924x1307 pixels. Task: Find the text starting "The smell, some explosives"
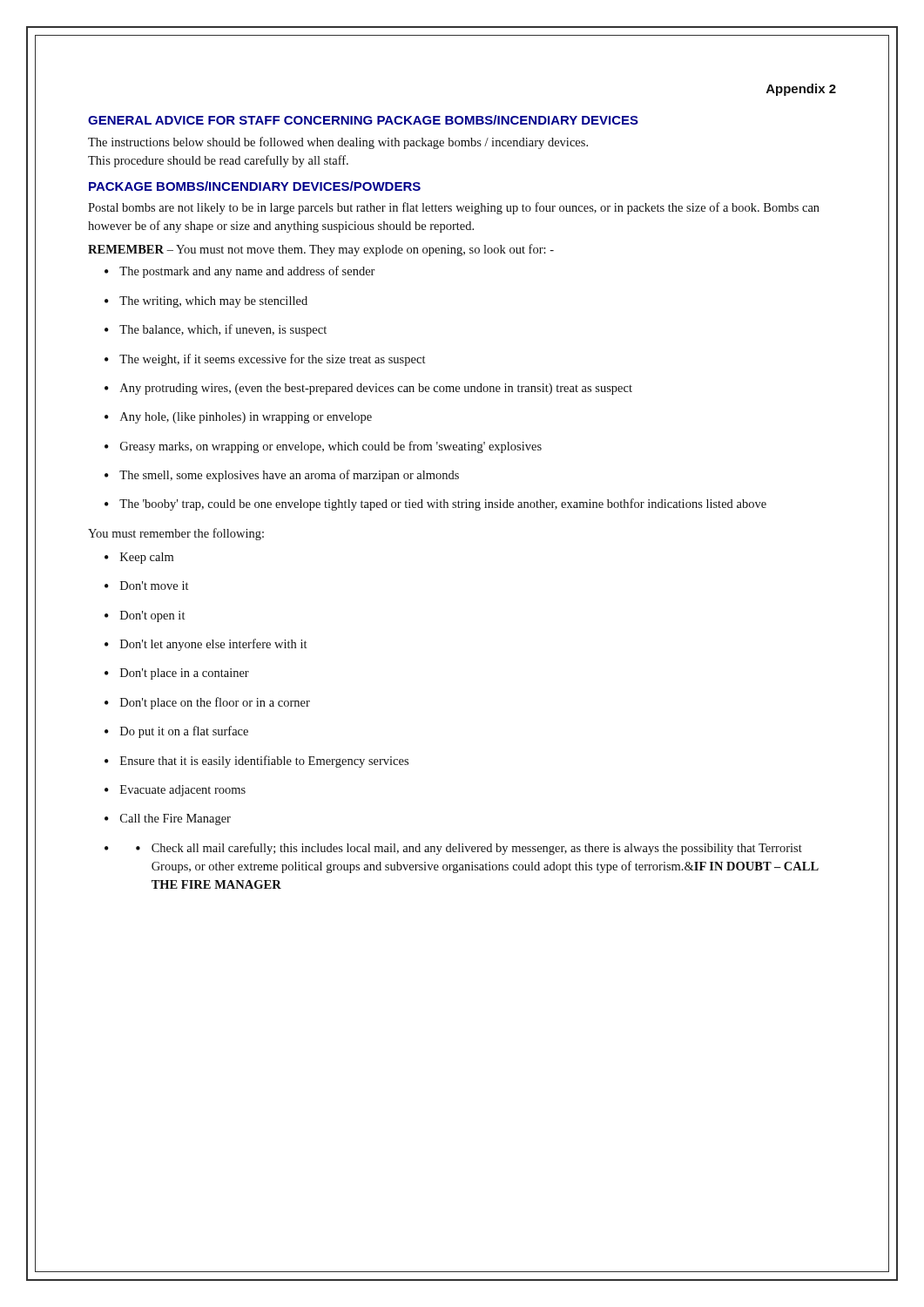point(289,475)
